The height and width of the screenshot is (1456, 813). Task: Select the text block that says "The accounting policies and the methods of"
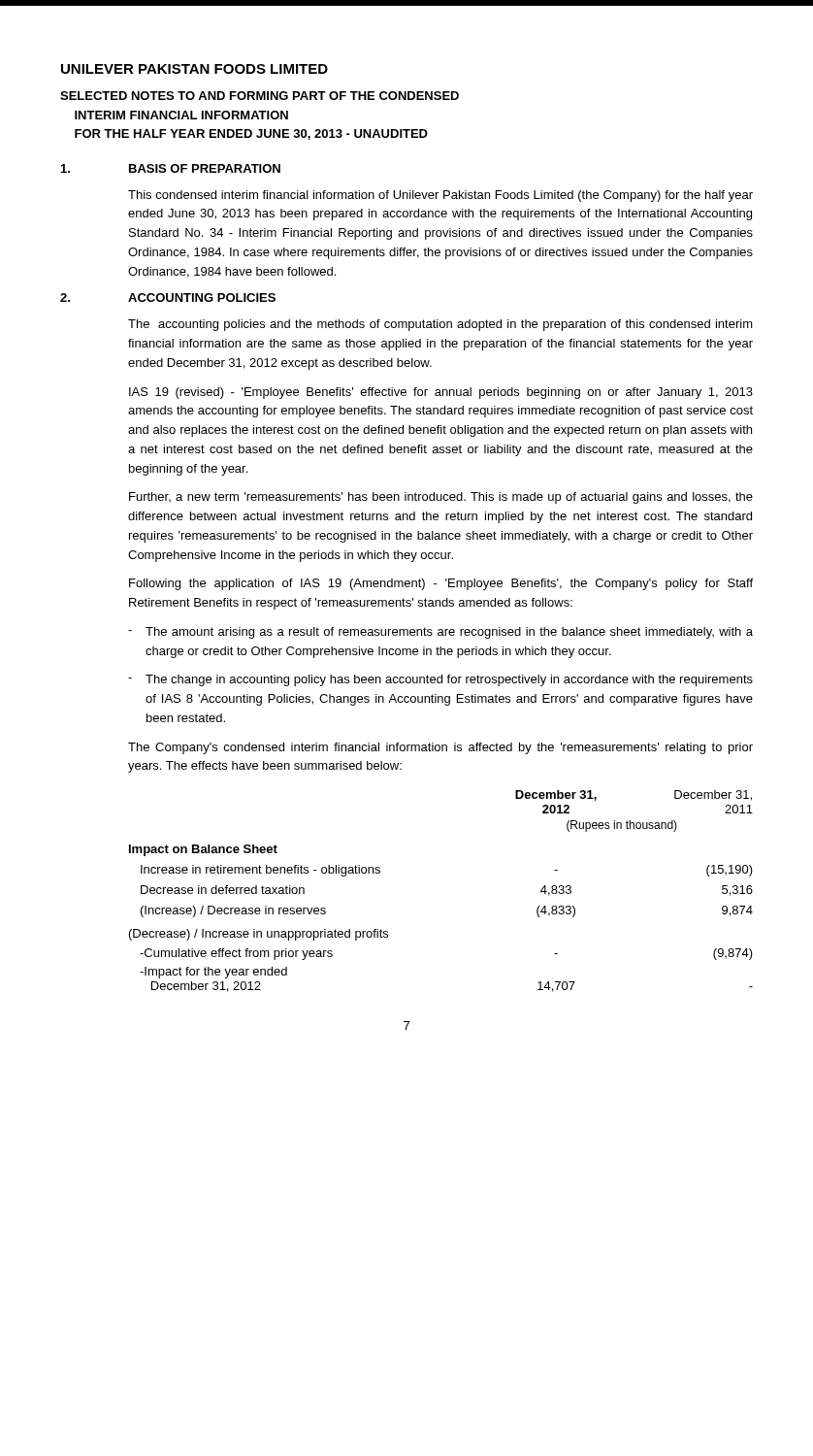click(x=440, y=343)
